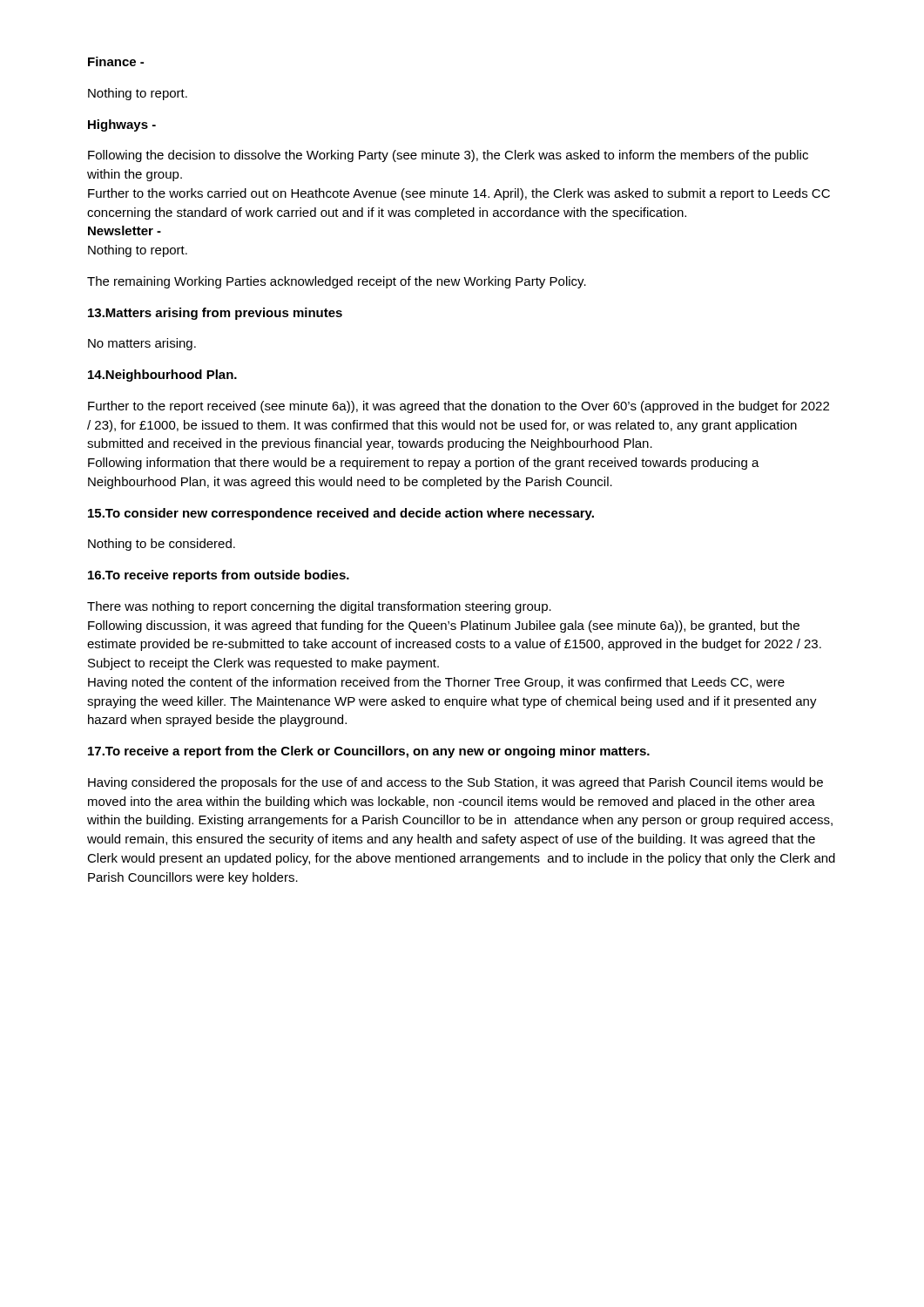Click on the region starting "13.Matters arising from previous minutes"
The height and width of the screenshot is (1307, 924).
(x=215, y=314)
